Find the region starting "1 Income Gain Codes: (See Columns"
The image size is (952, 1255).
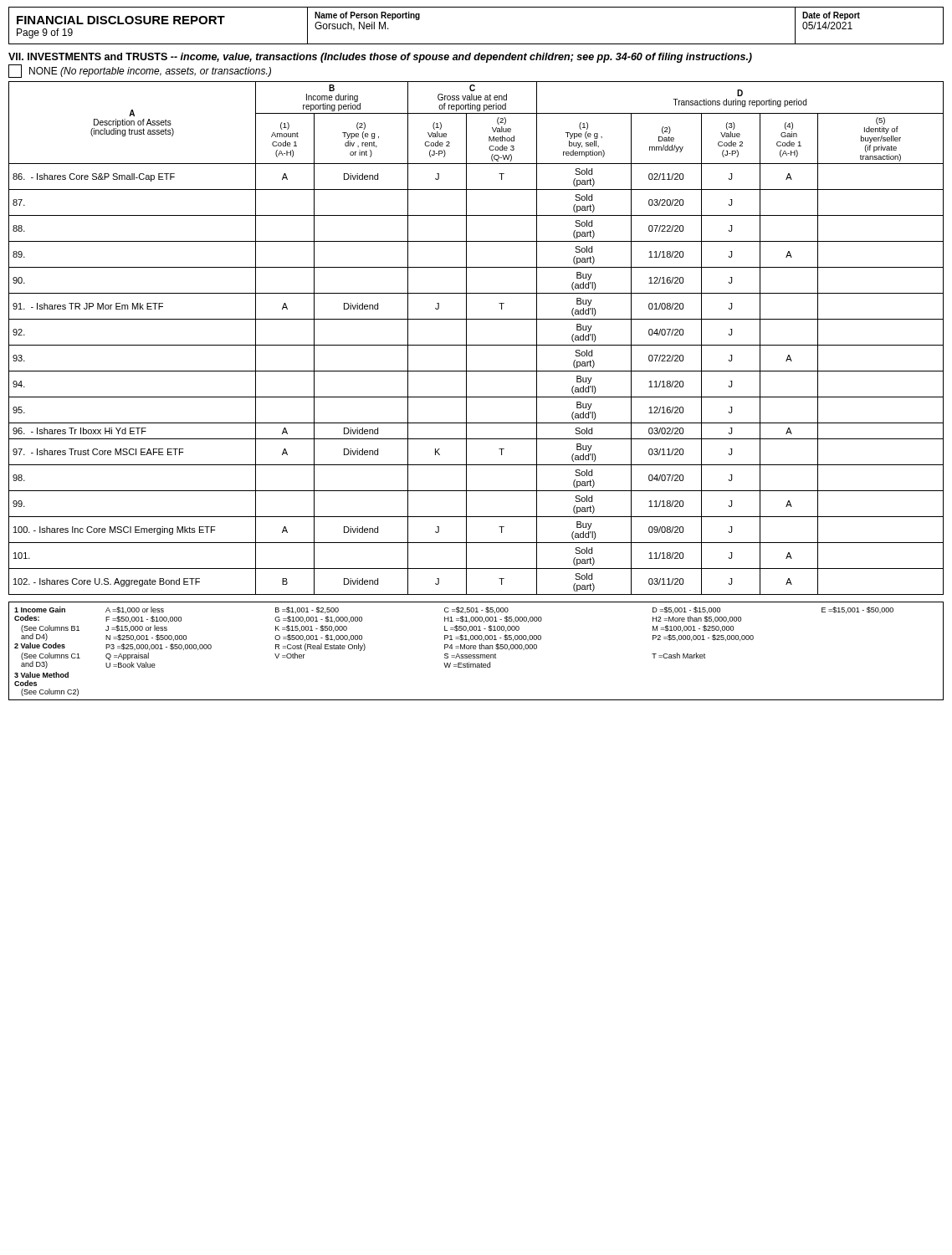pyautogui.click(x=476, y=651)
